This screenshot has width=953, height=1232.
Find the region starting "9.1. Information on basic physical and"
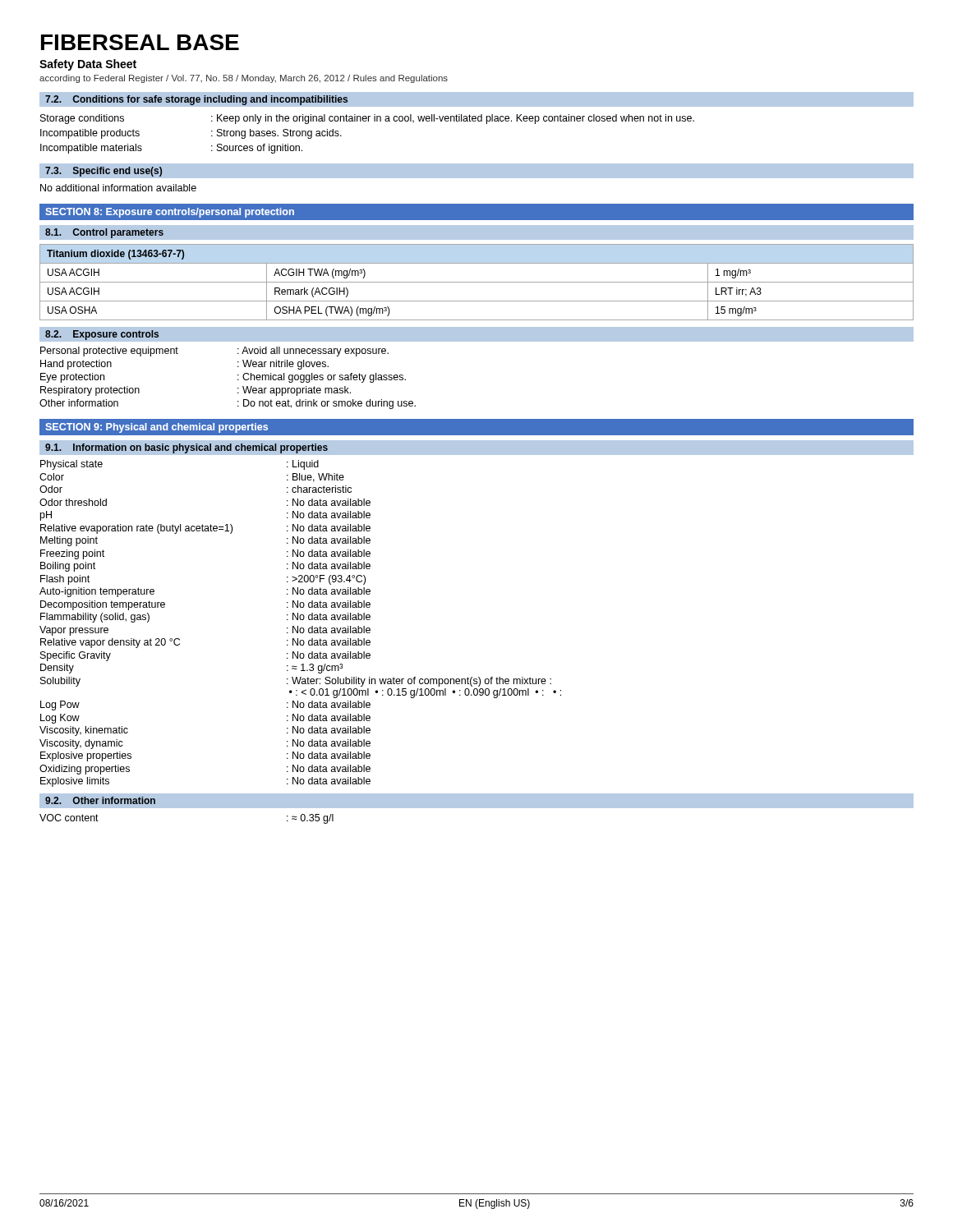(x=476, y=448)
